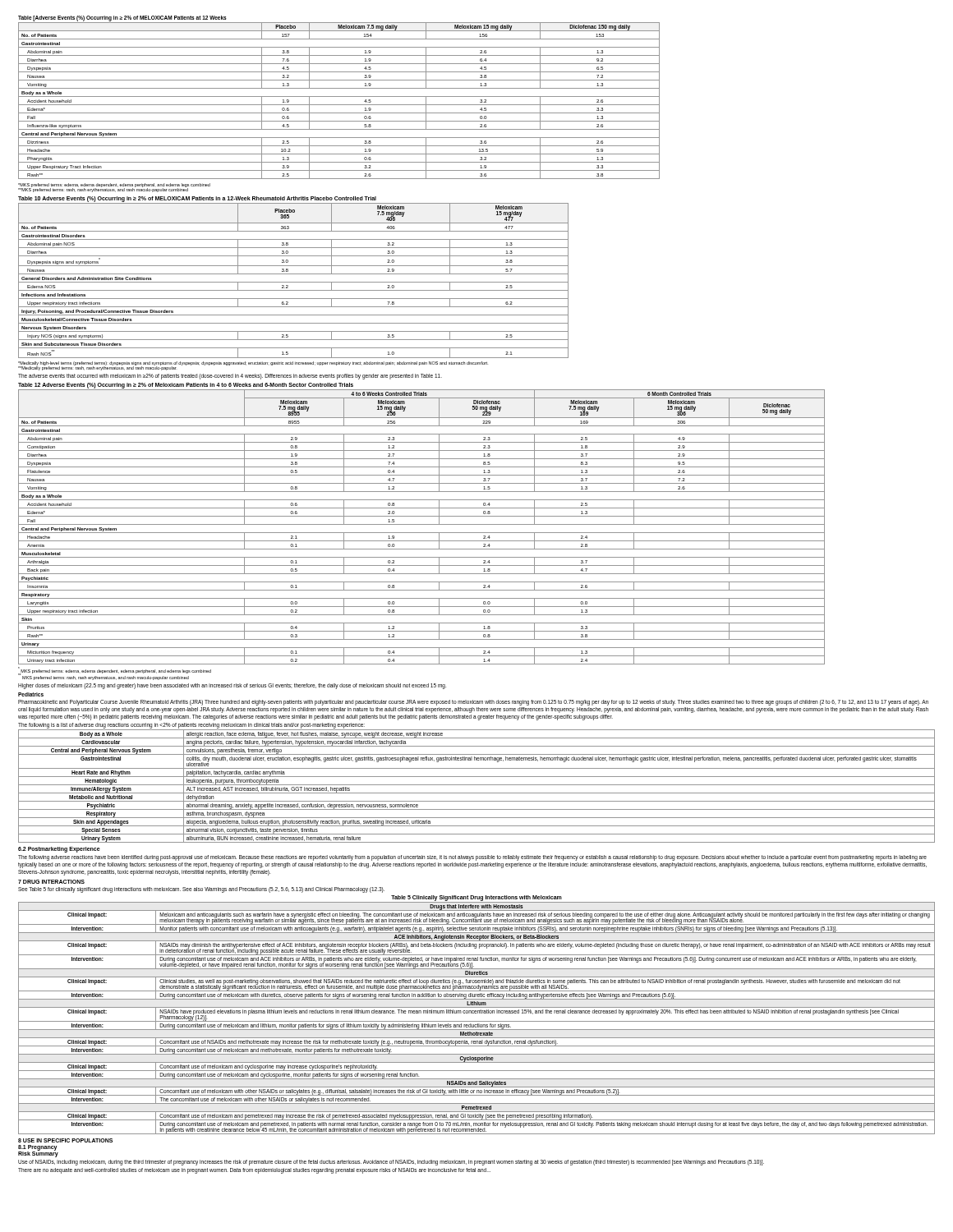The image size is (953, 1232).
Task: Click on the text block that reads "Pediatrics Pharmacokinetic and Polyarticular Course Juvenile"
Action: 473,705
